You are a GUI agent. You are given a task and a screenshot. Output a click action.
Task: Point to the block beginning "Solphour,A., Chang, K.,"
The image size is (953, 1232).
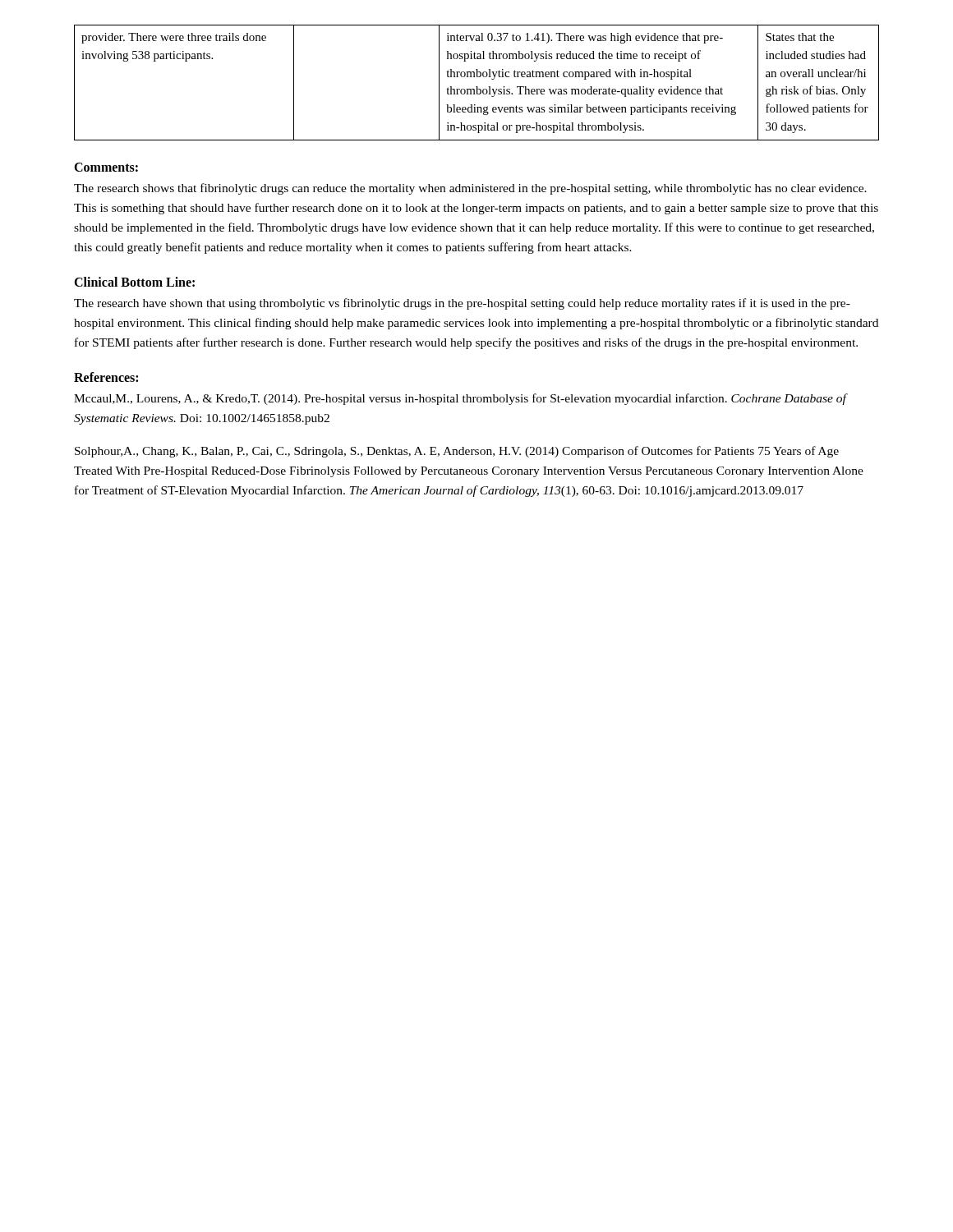[x=469, y=470]
